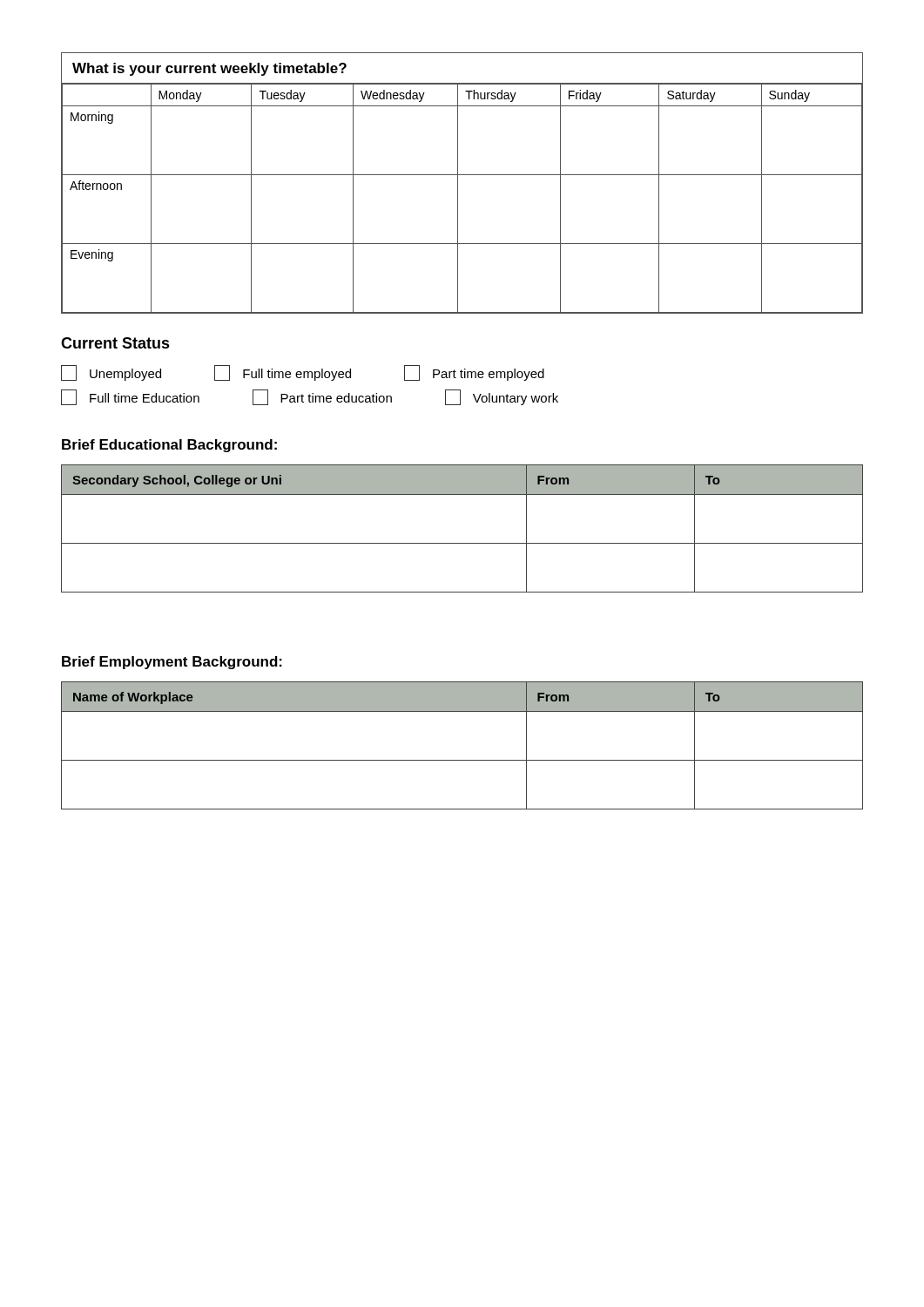Screen dimensions: 1307x924
Task: Locate the list item that says "Part time employed"
Action: coord(474,373)
